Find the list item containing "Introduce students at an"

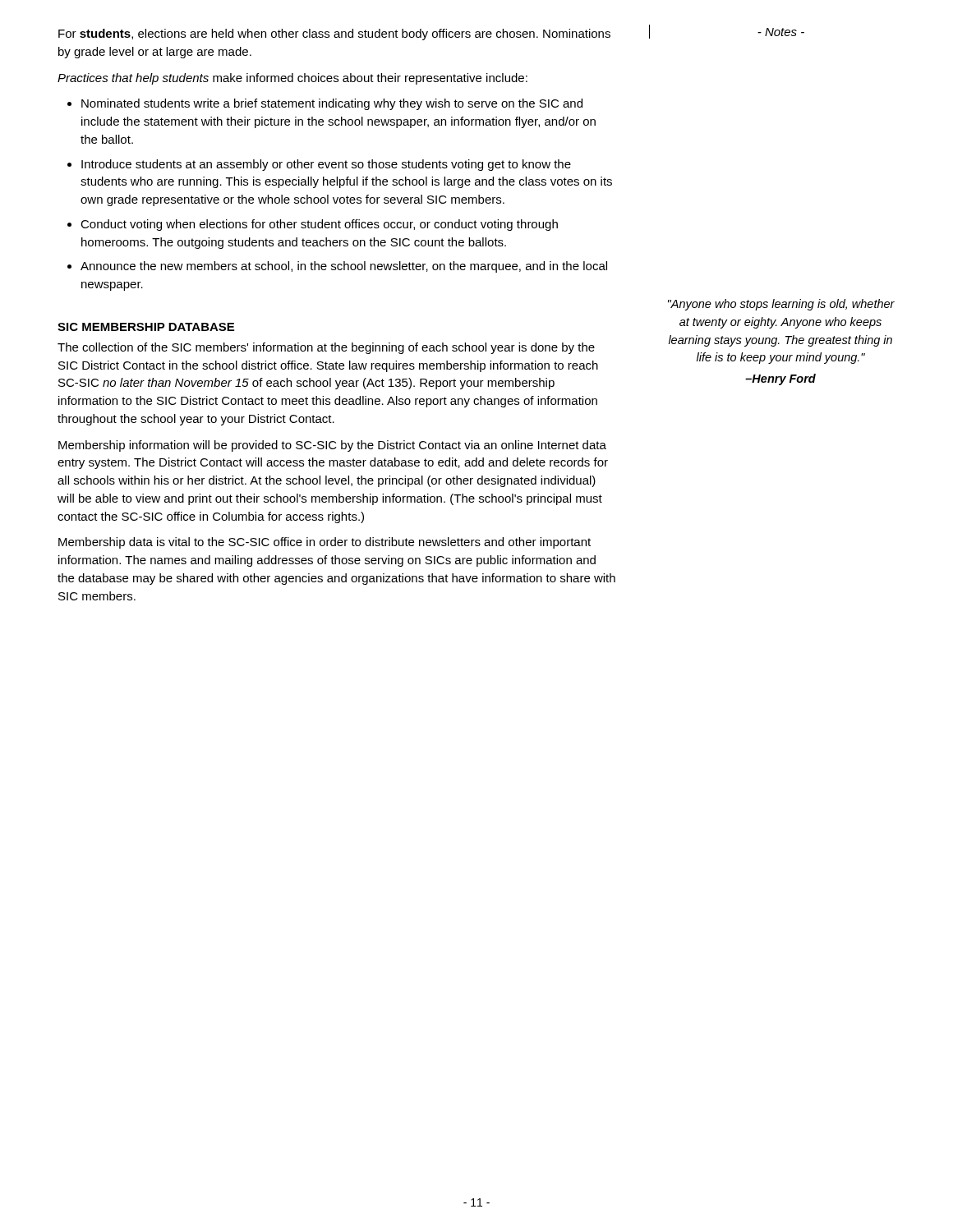(x=337, y=182)
